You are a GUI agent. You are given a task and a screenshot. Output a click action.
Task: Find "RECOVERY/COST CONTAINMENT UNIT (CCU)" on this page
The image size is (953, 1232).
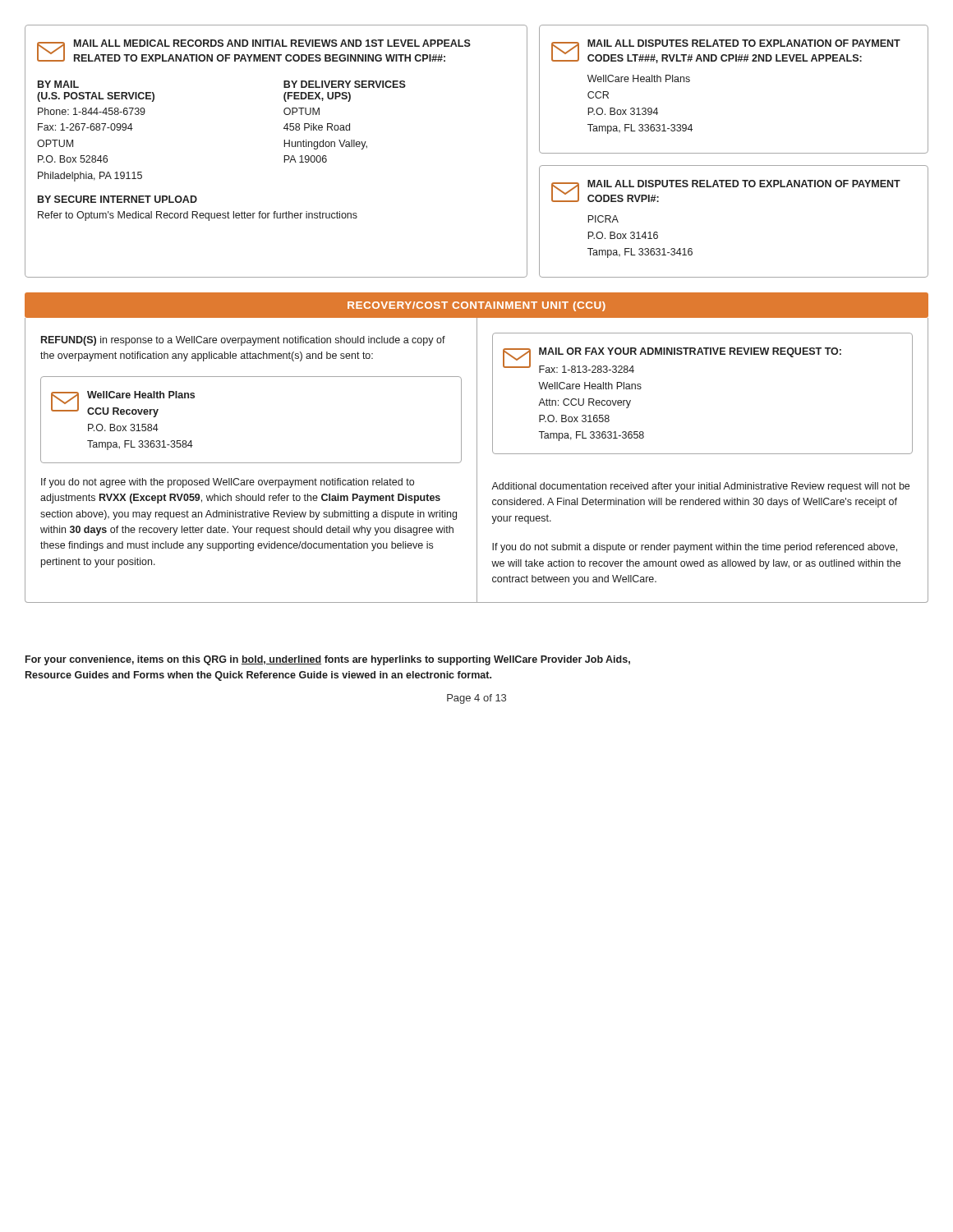pyautogui.click(x=476, y=305)
